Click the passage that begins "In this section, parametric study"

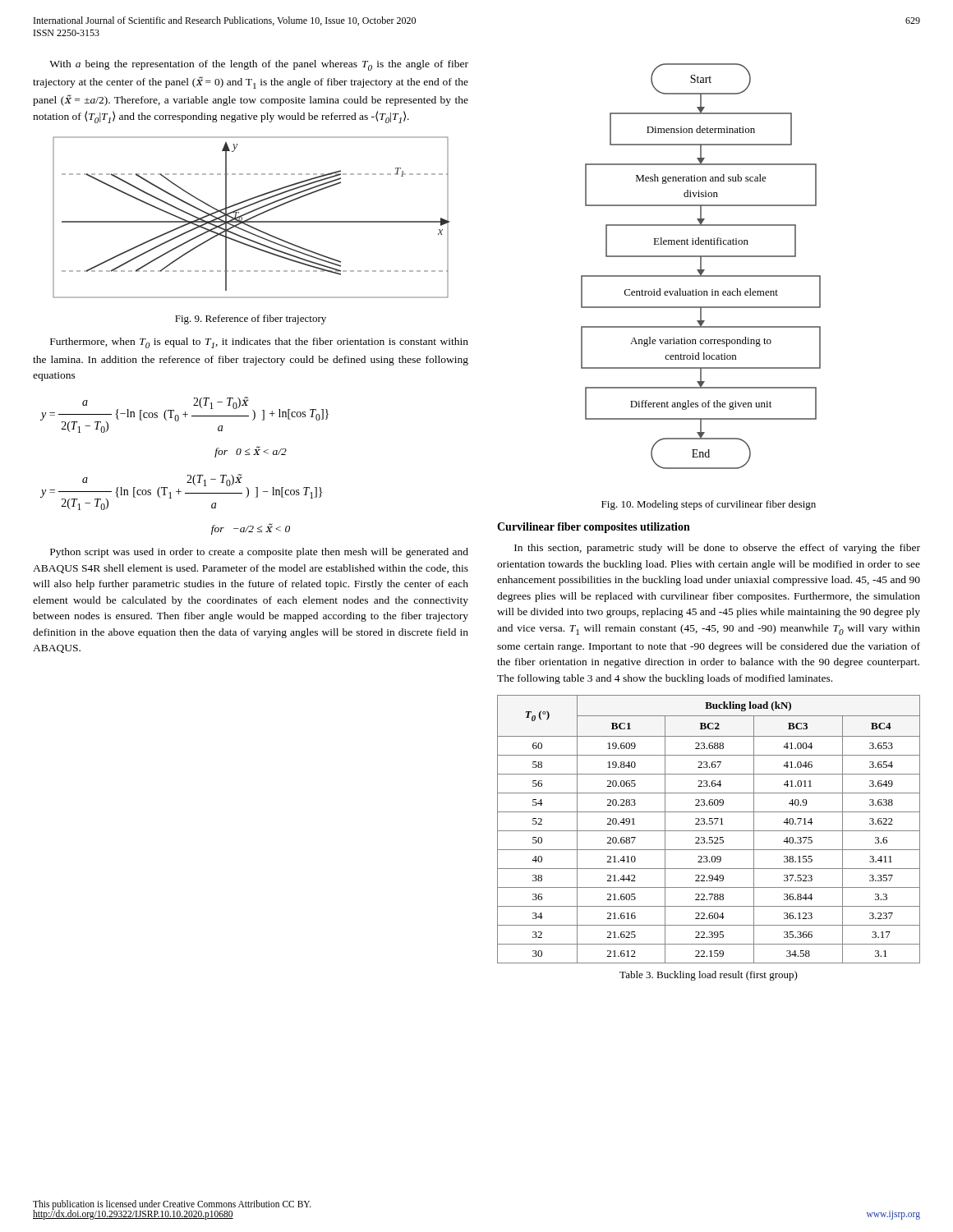(x=709, y=613)
